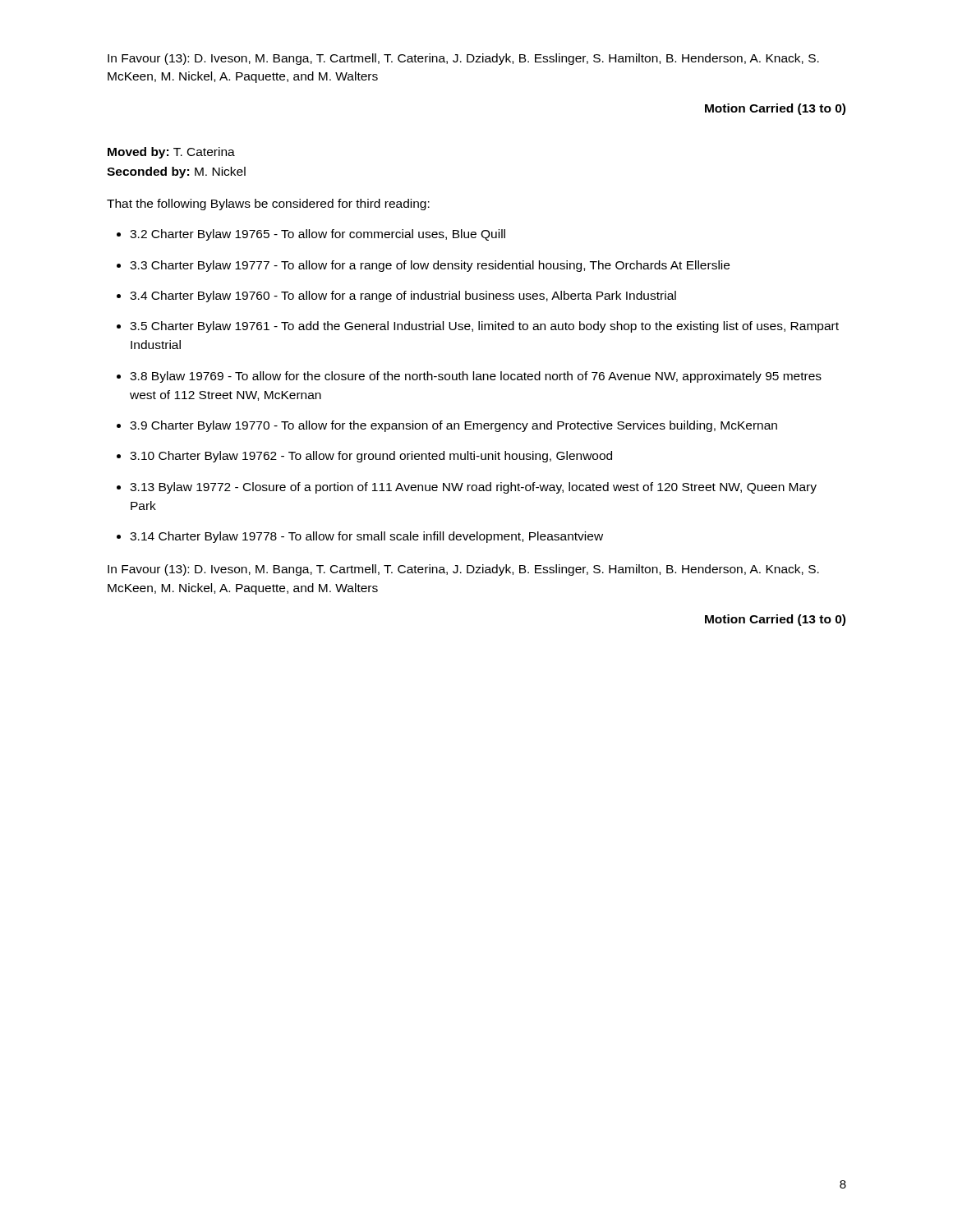
Task: Navigate to the element starting "3.2 Charter Bylaw 19765 - To allow"
Action: tap(318, 234)
